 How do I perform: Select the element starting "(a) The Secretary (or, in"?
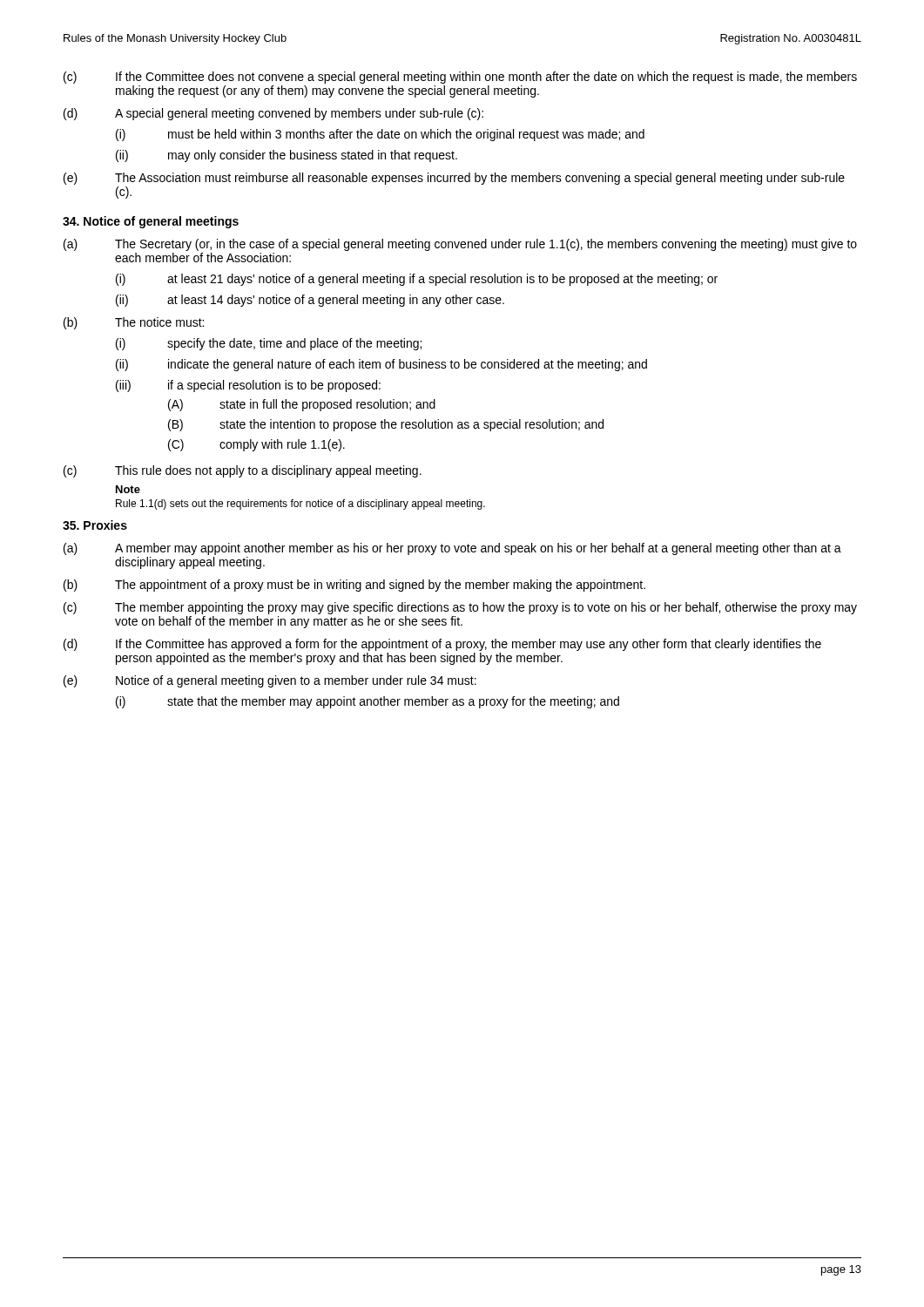(462, 274)
